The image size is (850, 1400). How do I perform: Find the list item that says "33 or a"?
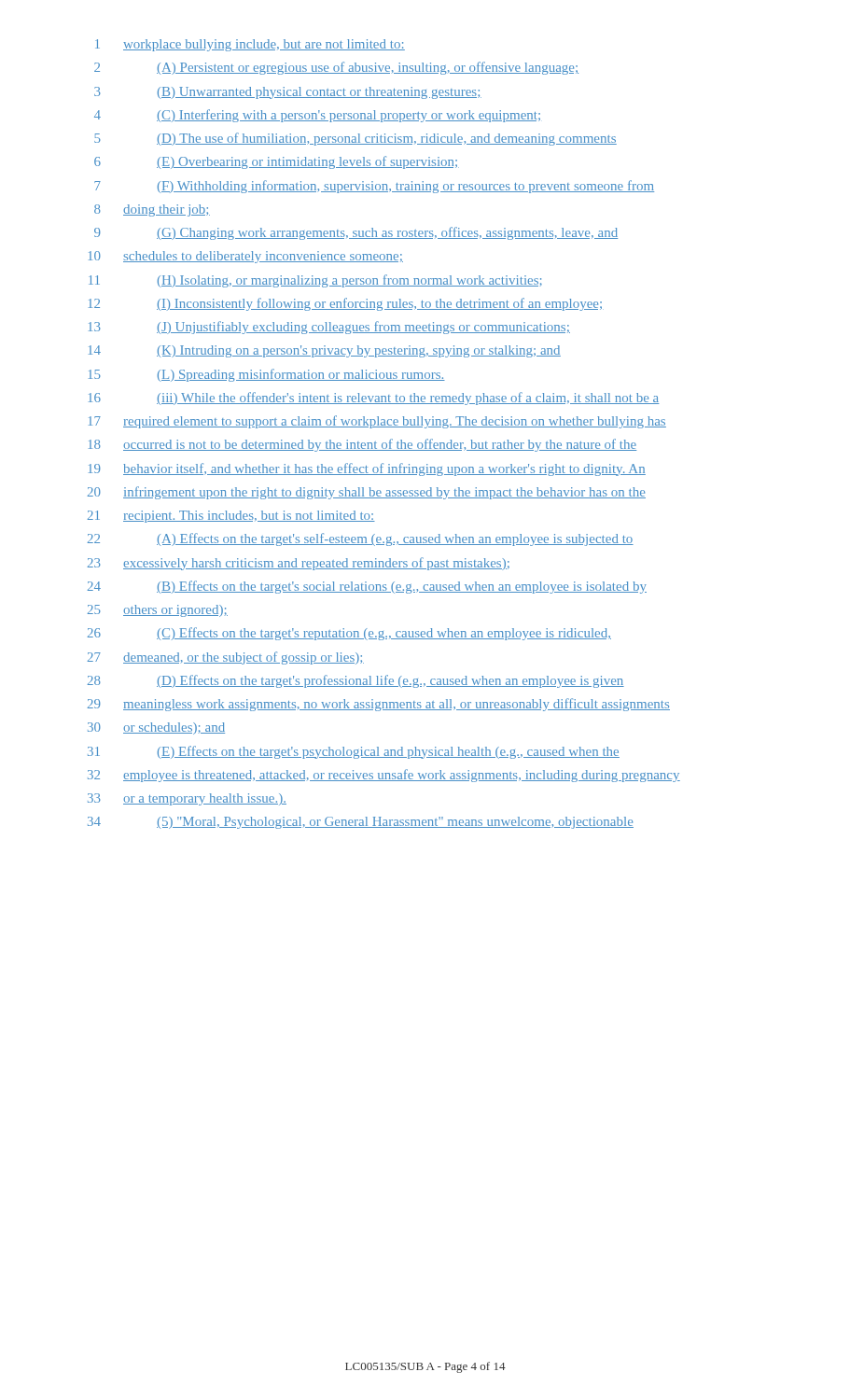click(x=187, y=799)
